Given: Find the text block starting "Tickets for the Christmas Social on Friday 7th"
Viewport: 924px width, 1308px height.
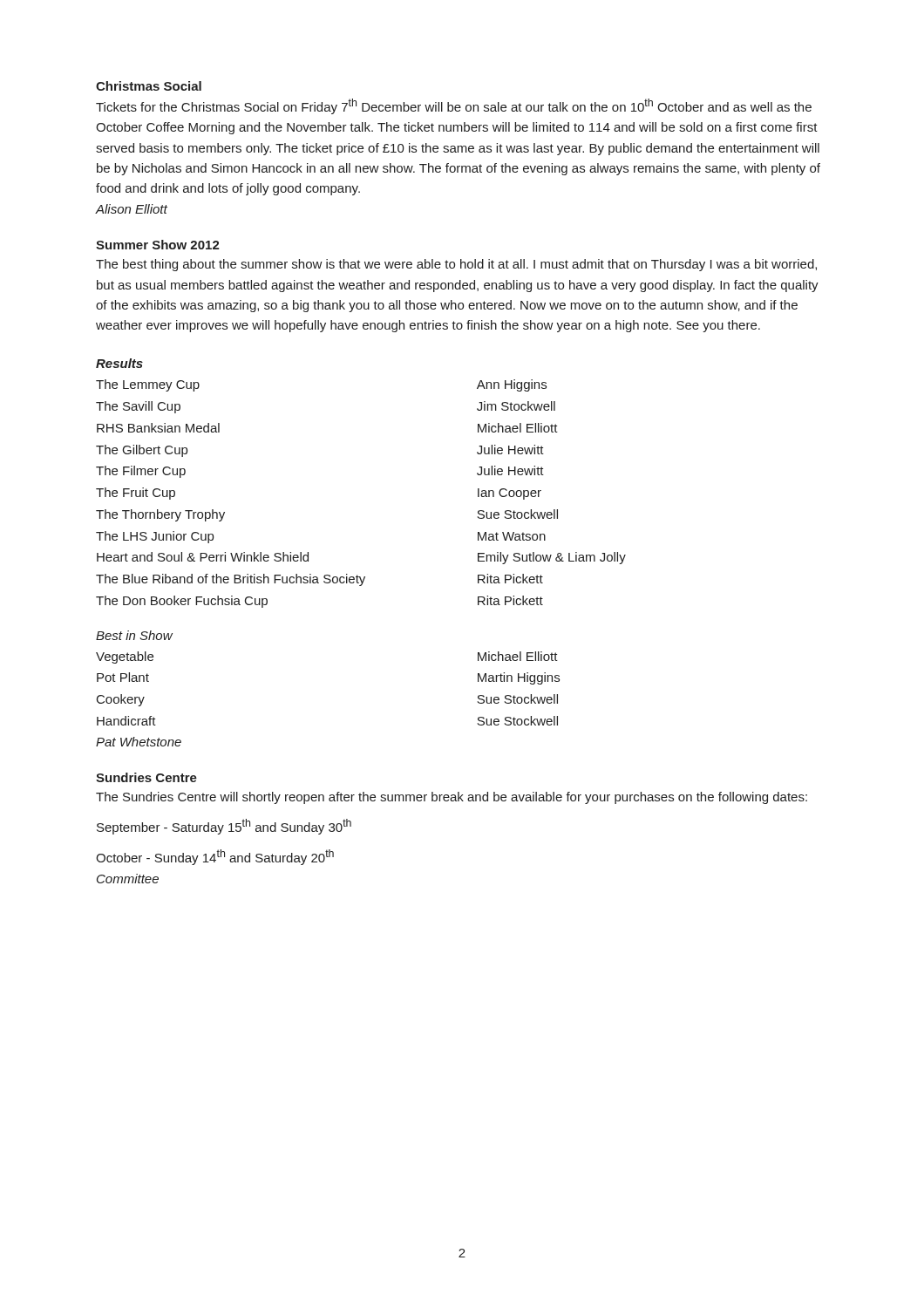Looking at the screenshot, I should point(458,146).
